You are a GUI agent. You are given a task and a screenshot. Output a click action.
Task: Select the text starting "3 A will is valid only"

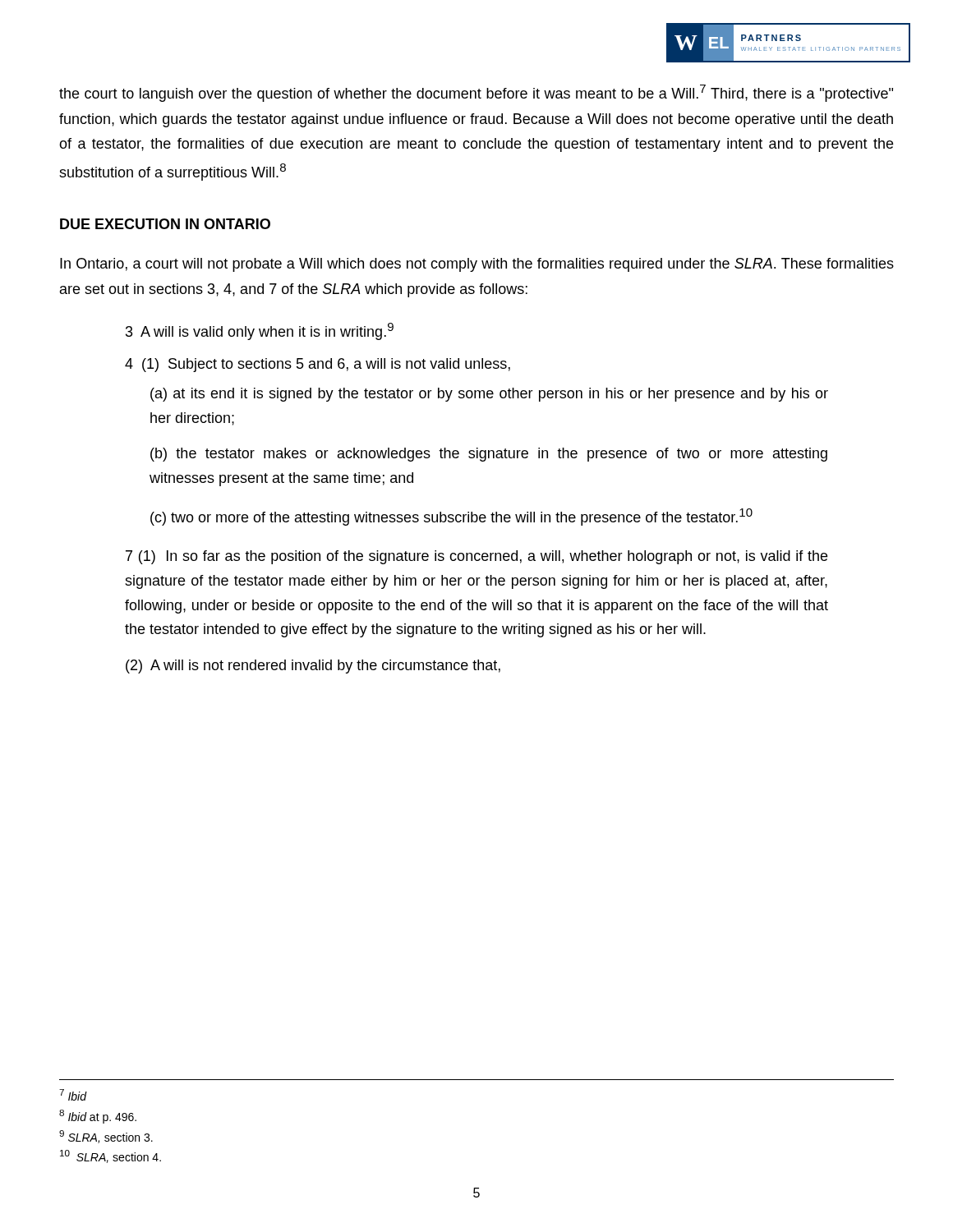pyautogui.click(x=260, y=331)
